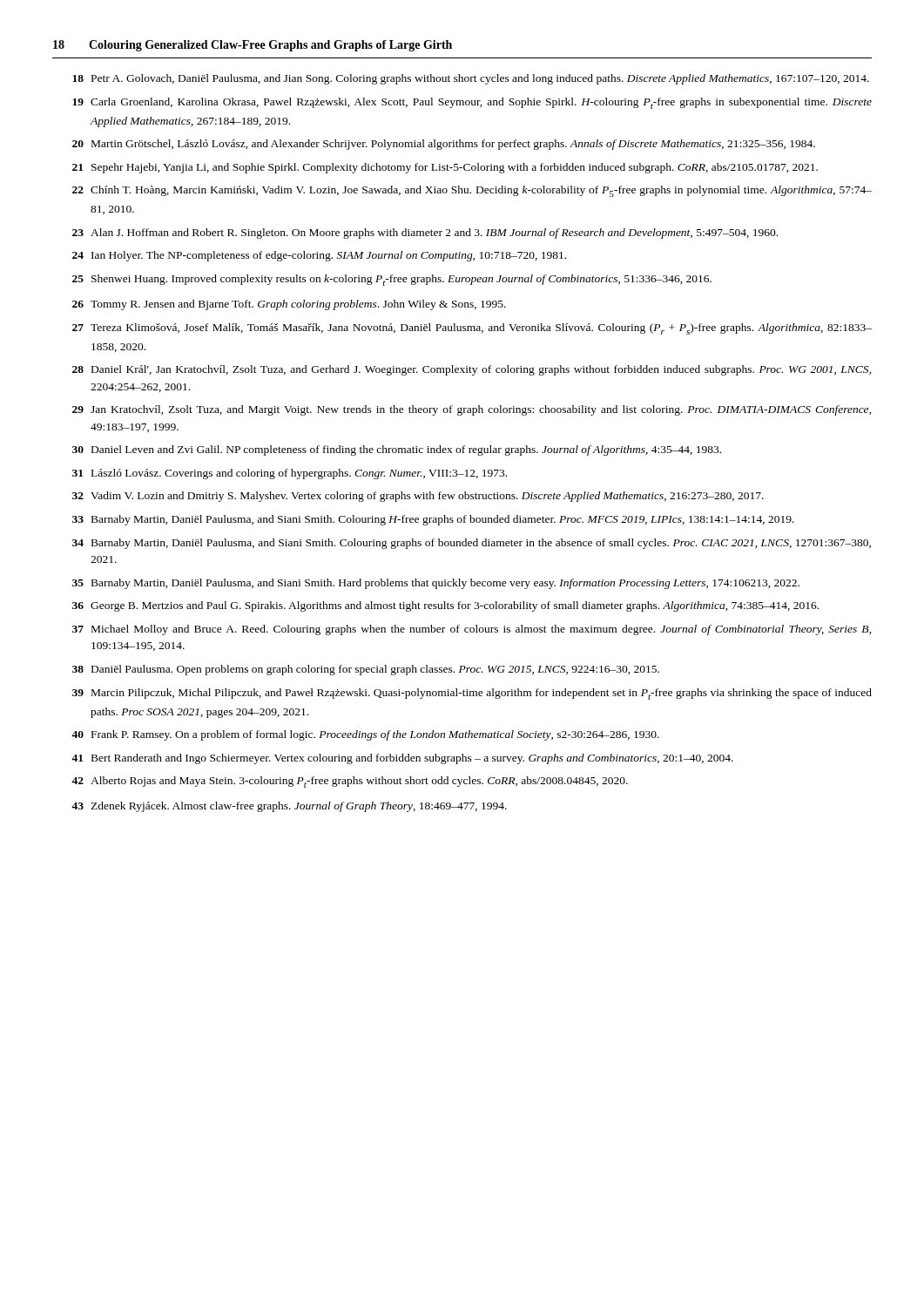Find the block on this page that starts "27 Tereza Klimošová, Josef Malík, Tomáš Masařík,"

(462, 337)
